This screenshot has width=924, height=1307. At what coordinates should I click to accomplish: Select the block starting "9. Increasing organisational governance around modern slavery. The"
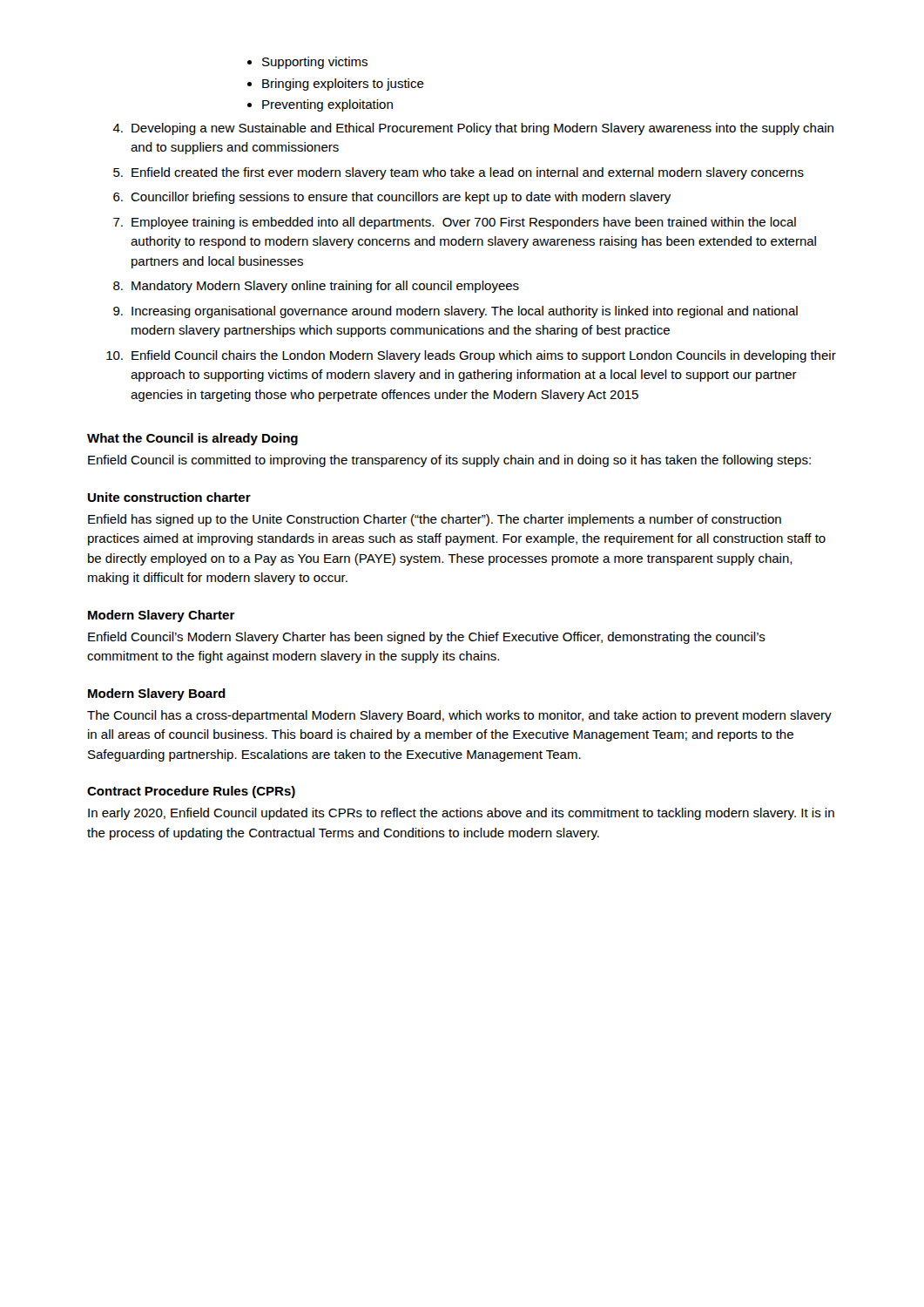(462, 321)
